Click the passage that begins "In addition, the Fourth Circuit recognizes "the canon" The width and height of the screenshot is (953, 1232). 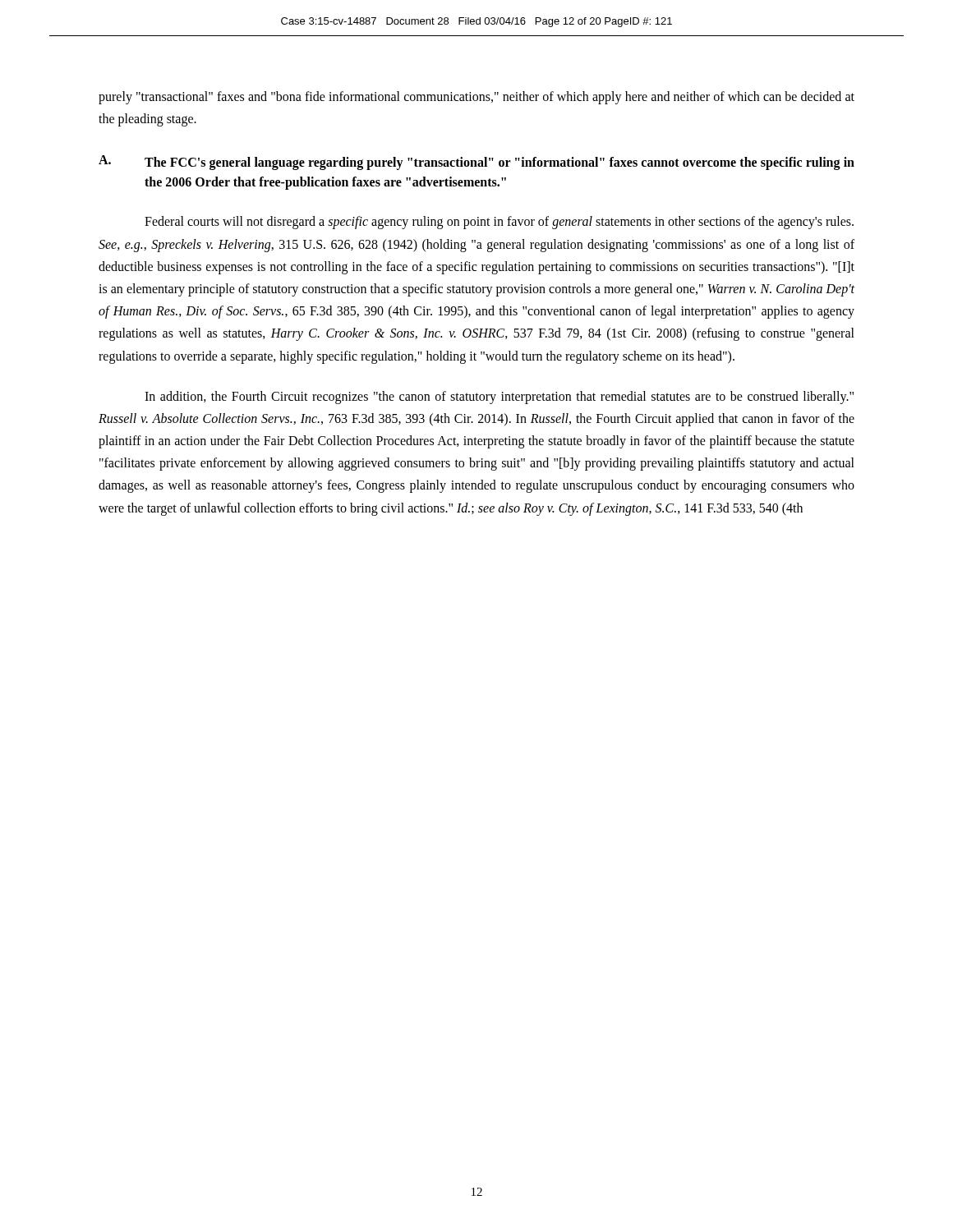tap(476, 452)
